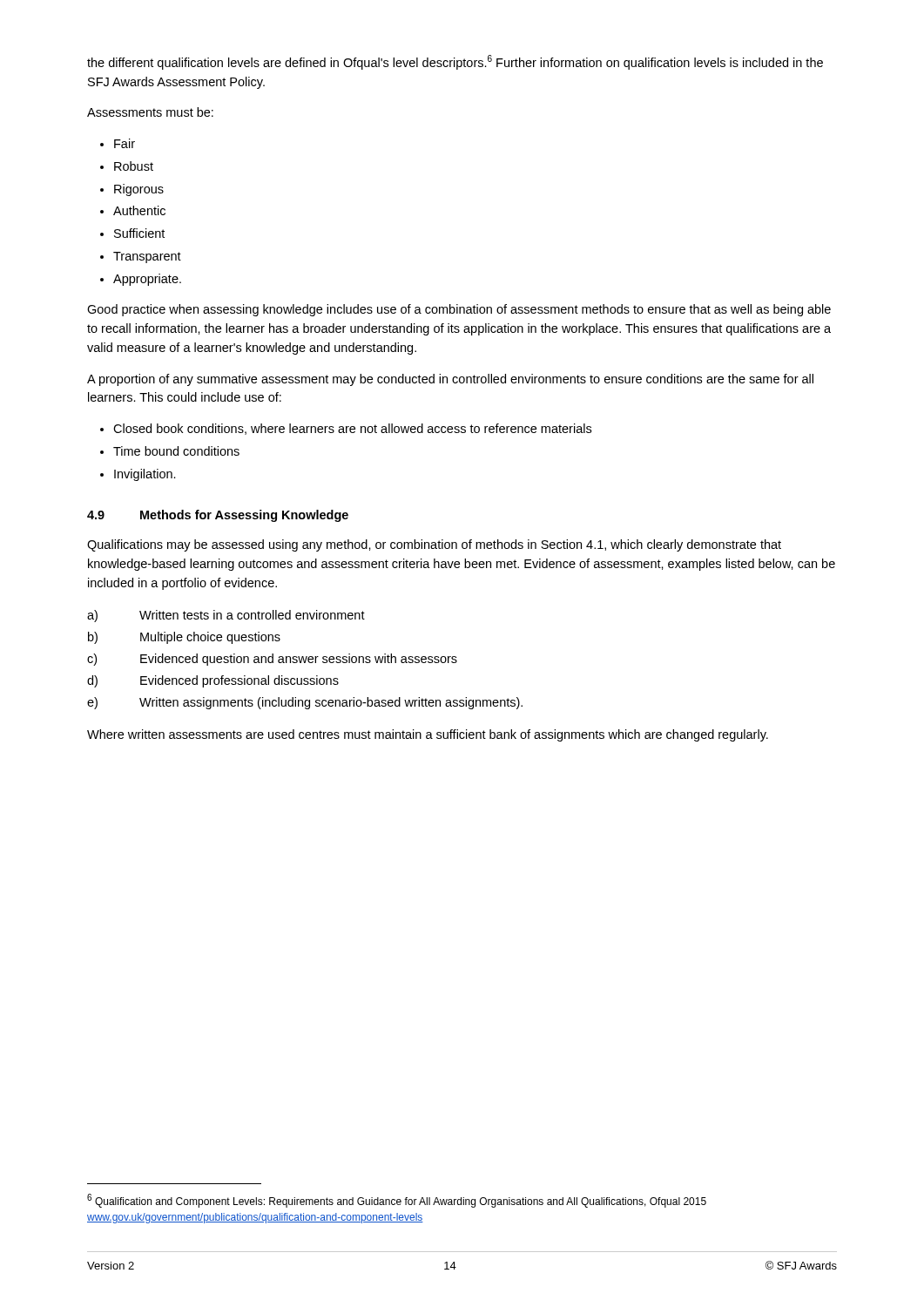Locate the element starting "c)Evidenced question and answer sessions with assessors"
Viewport: 924px width, 1307px height.
point(462,659)
